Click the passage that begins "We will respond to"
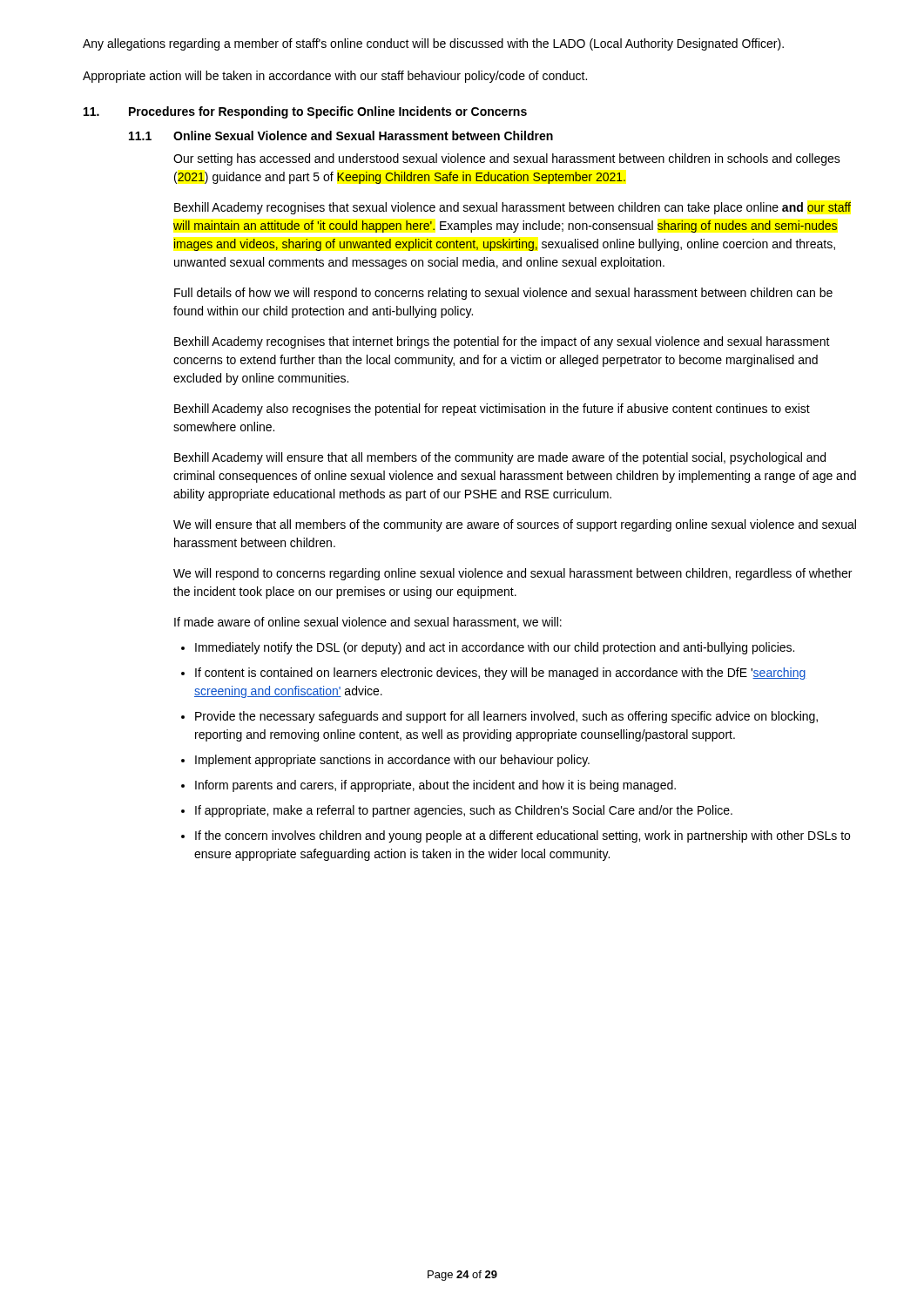 [x=513, y=582]
